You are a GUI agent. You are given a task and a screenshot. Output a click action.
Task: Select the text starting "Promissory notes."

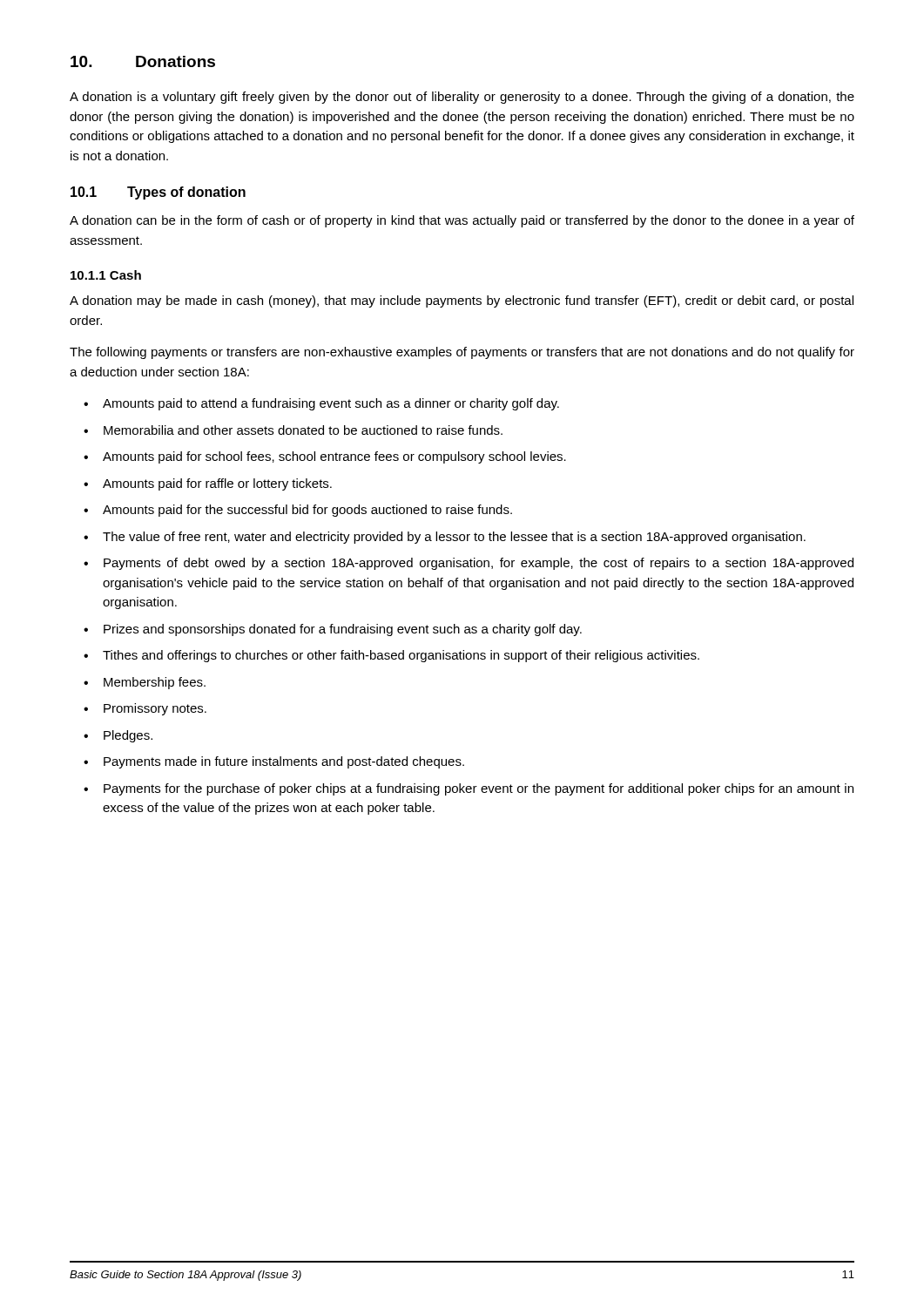click(x=155, y=708)
